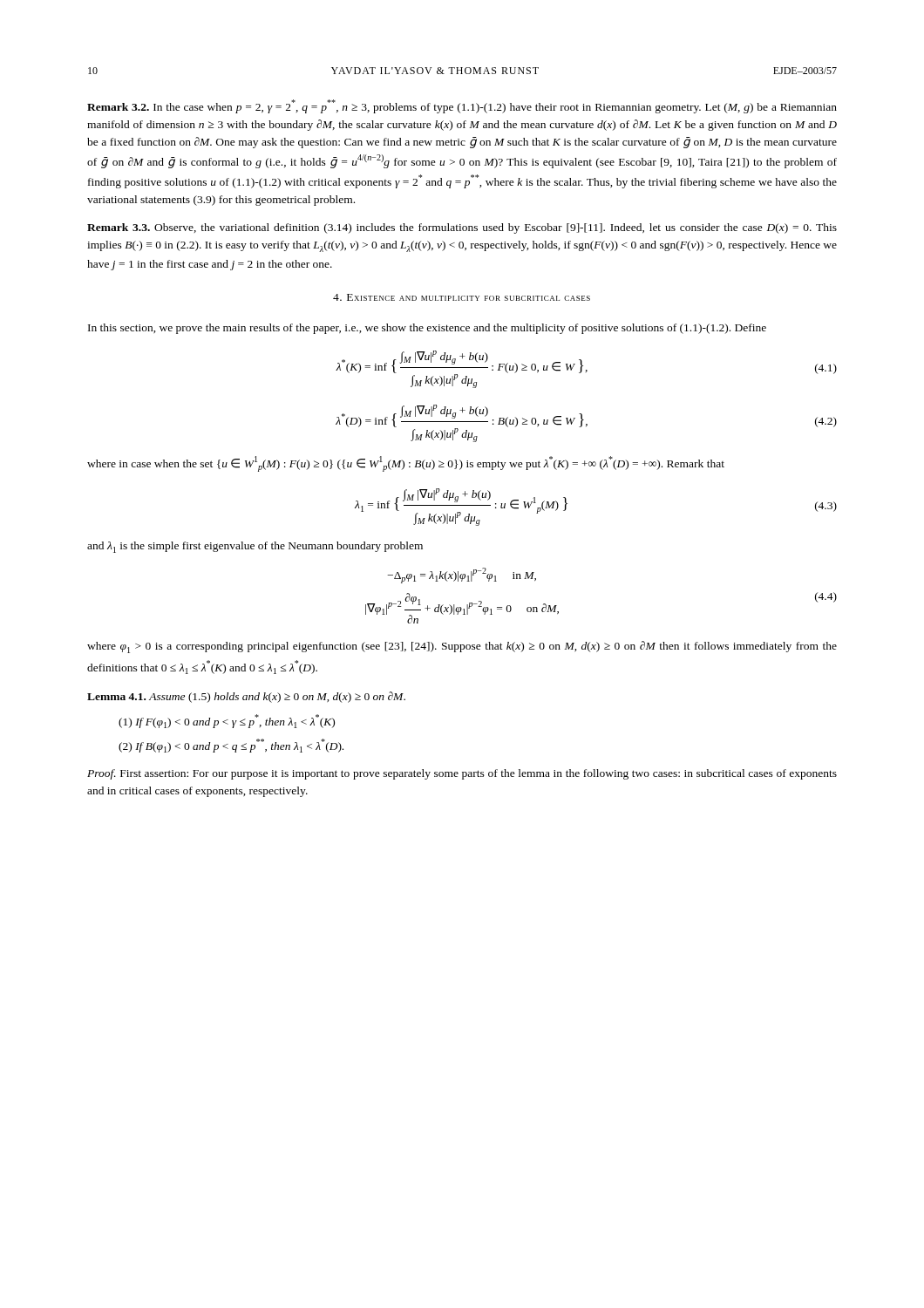The height and width of the screenshot is (1308, 924).
Task: Find the list item containing "(1) If F(φ1) < 0"
Action: pos(227,722)
